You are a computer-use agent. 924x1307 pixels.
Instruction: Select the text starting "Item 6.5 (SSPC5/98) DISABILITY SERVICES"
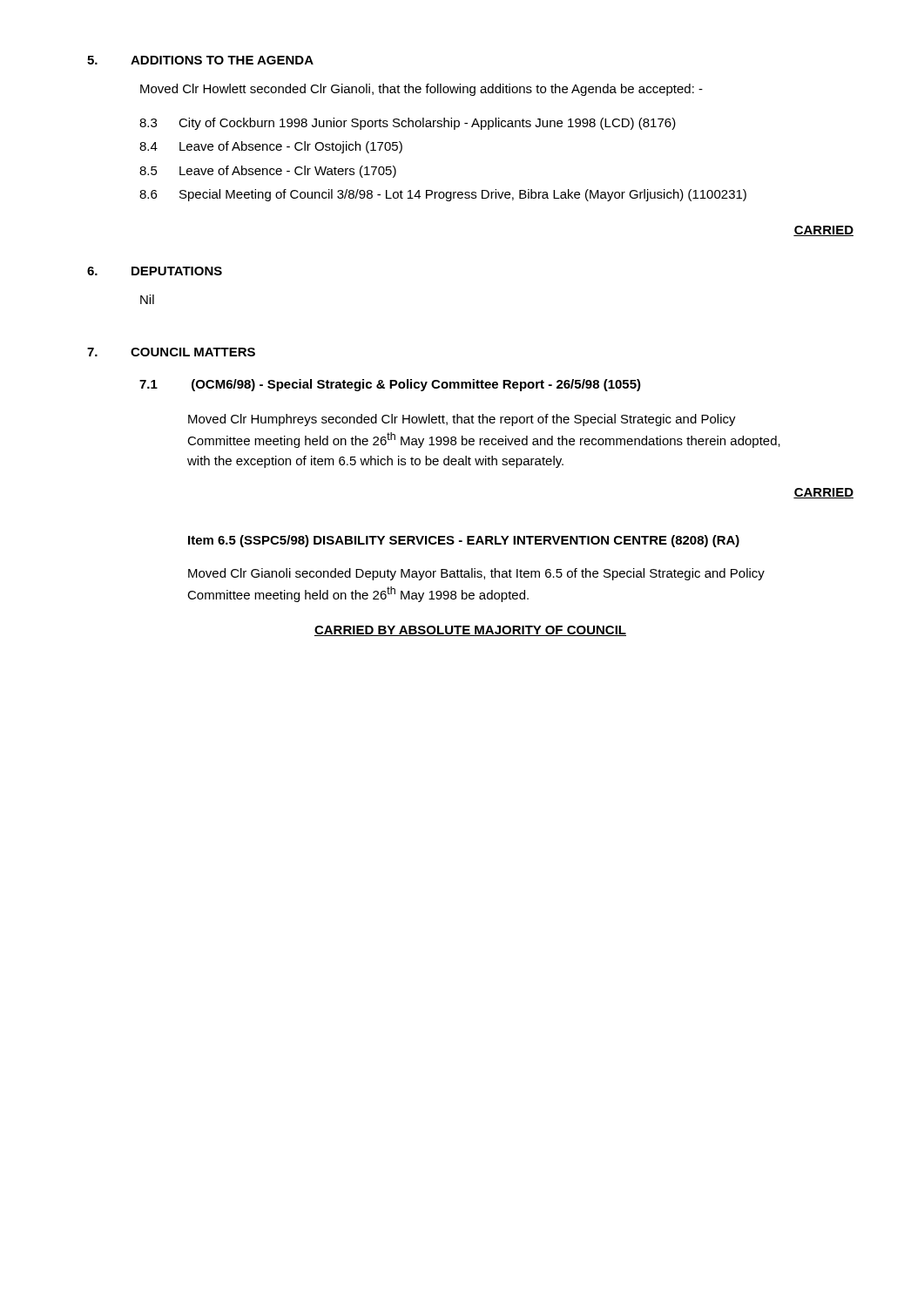[x=463, y=540]
